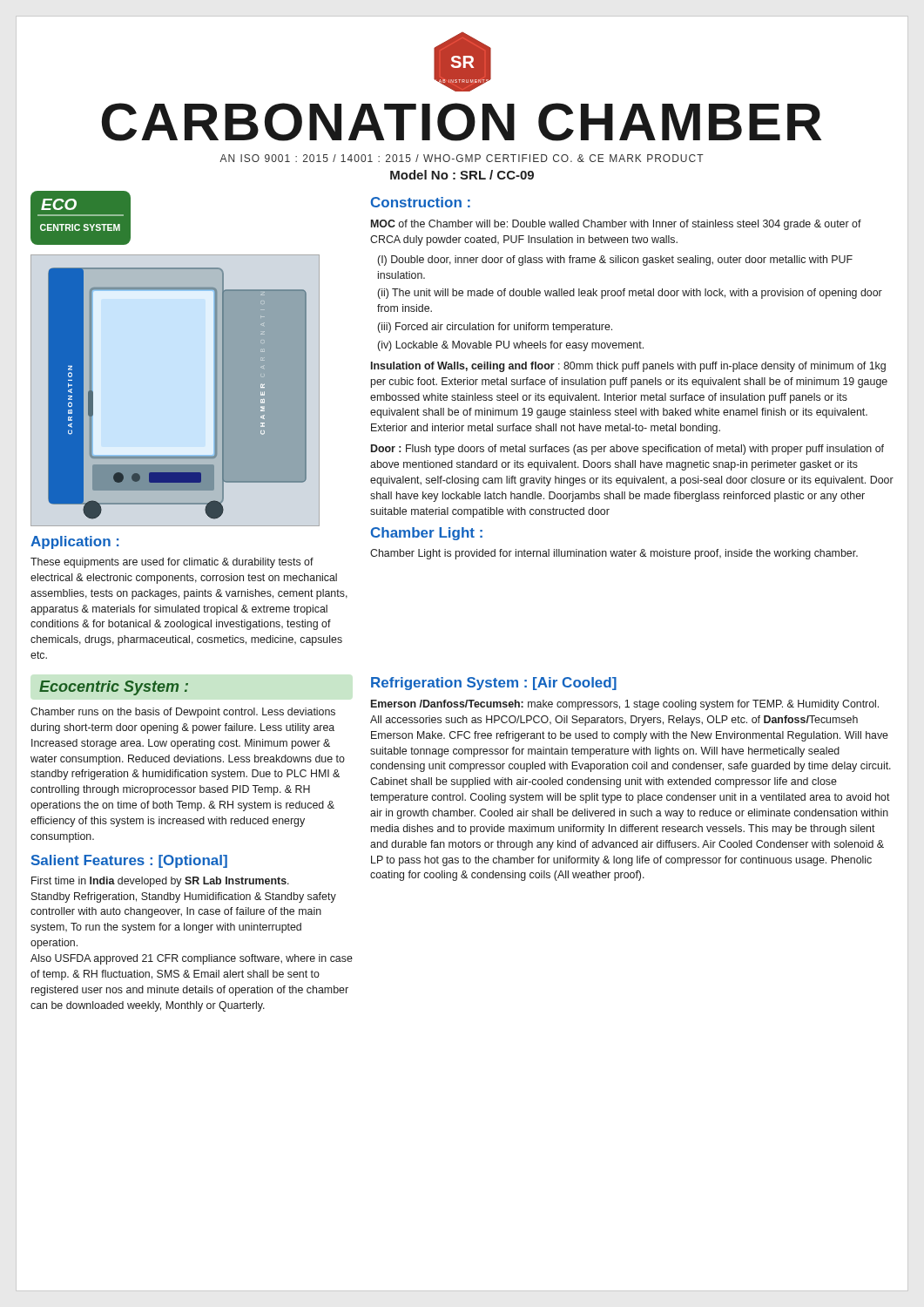The height and width of the screenshot is (1307, 924).
Task: Find the text block that says "Insulation of Walls, ceiling and floor : 80mm"
Action: click(x=629, y=397)
